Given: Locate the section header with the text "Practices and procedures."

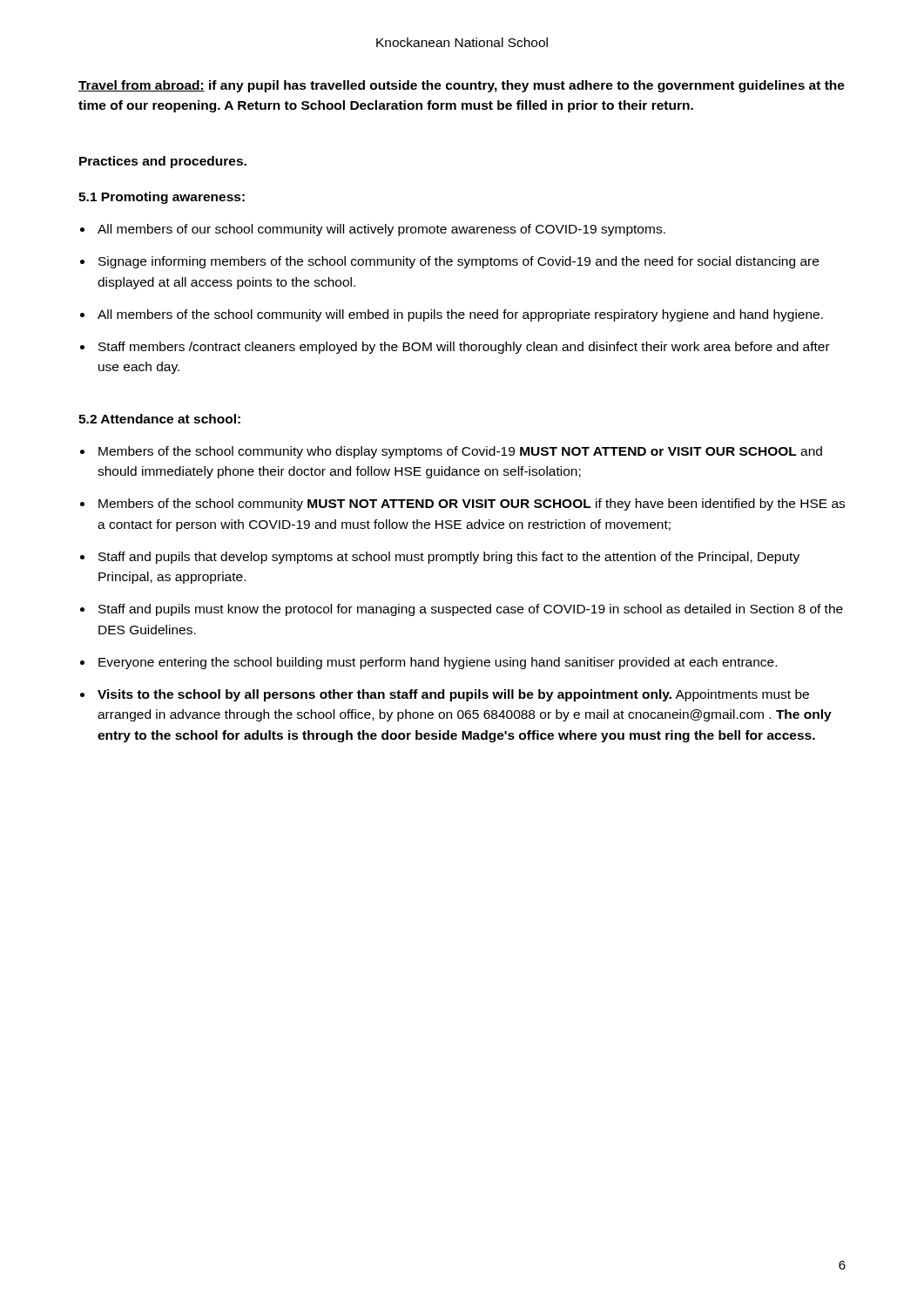Looking at the screenshot, I should pos(163,160).
